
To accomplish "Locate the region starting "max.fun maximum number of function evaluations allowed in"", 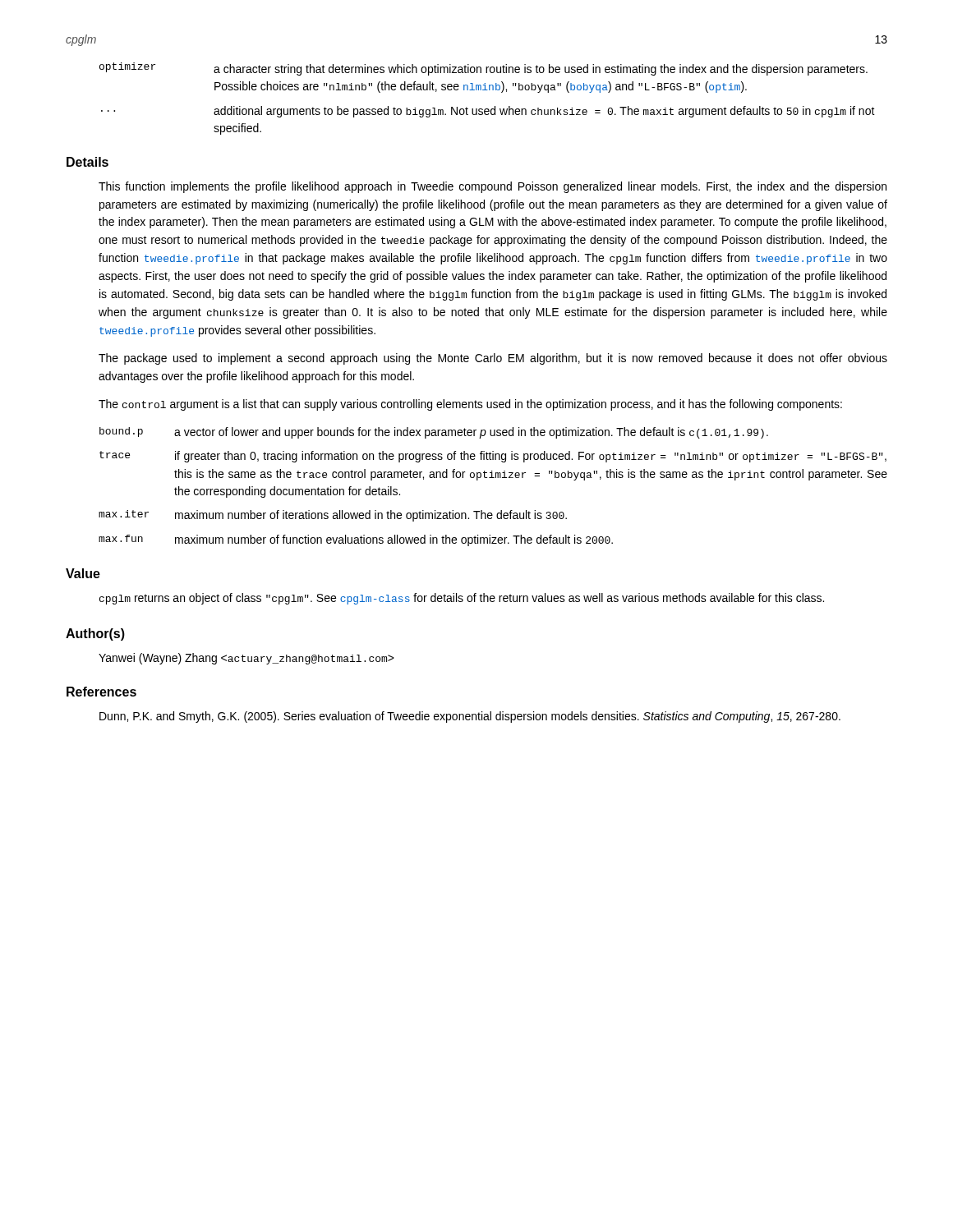I will pyautogui.click(x=493, y=540).
